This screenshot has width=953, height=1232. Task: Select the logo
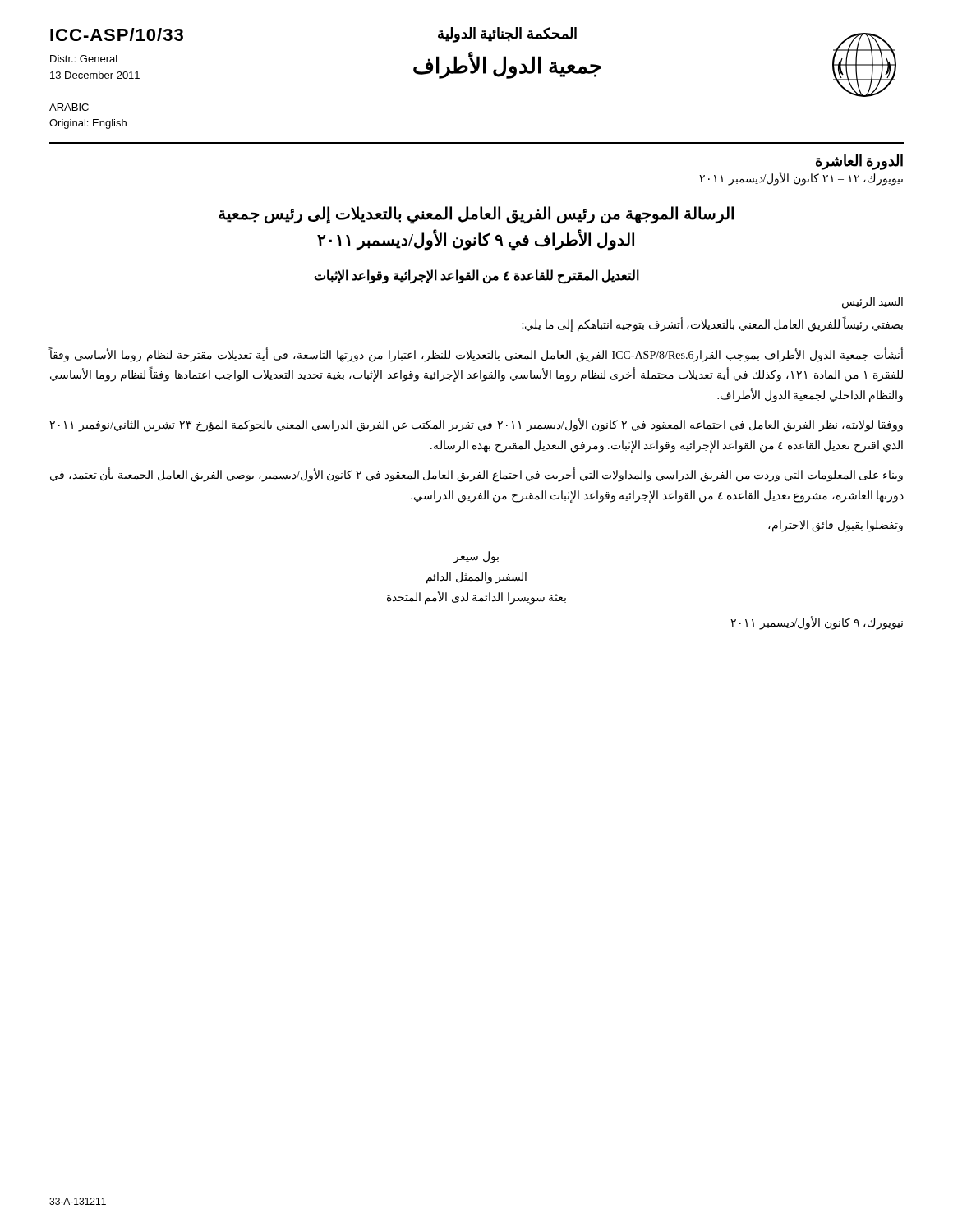(x=867, y=67)
